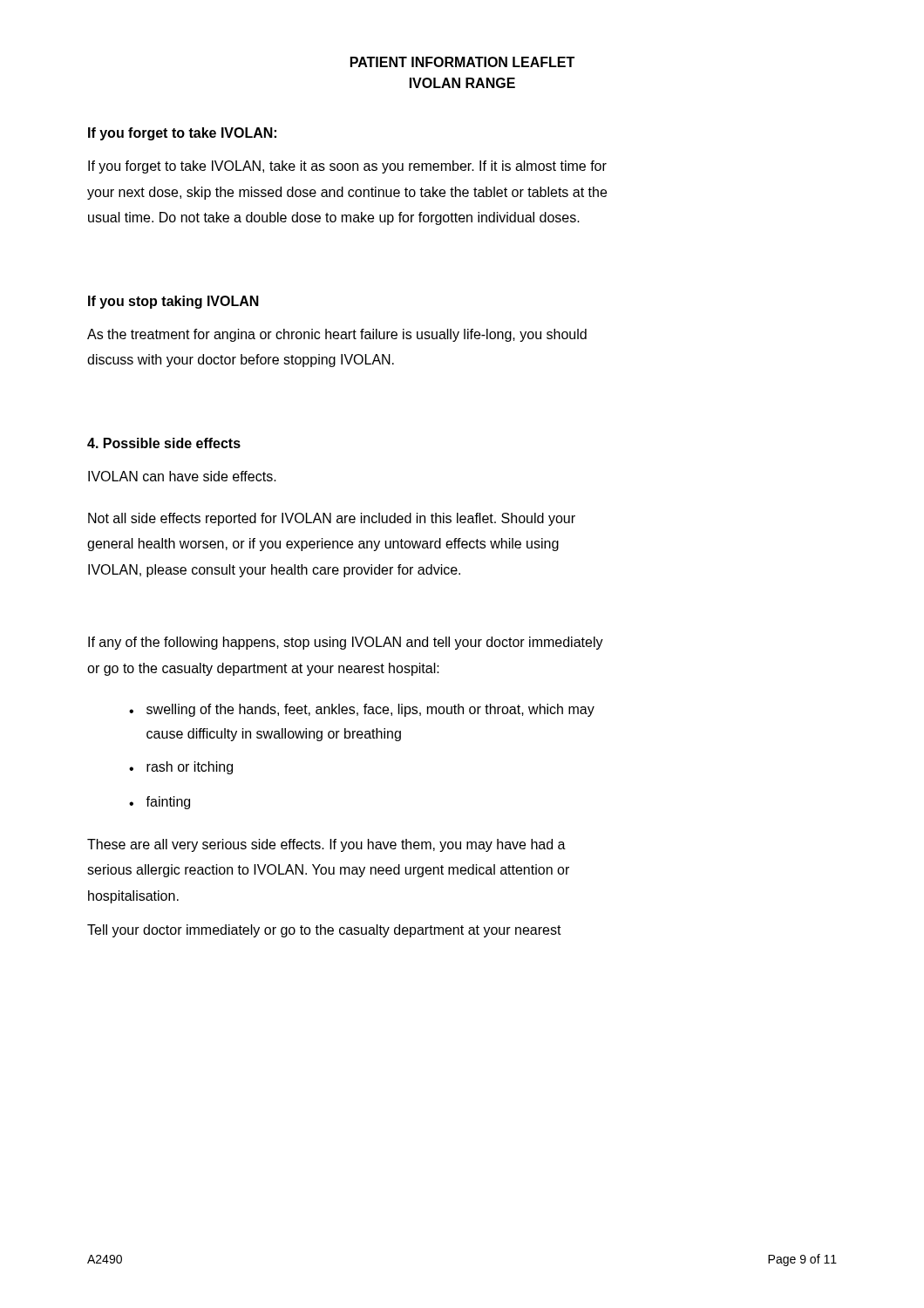
Task: Navigate to the element starting "• fainting"
Action: click(x=160, y=803)
